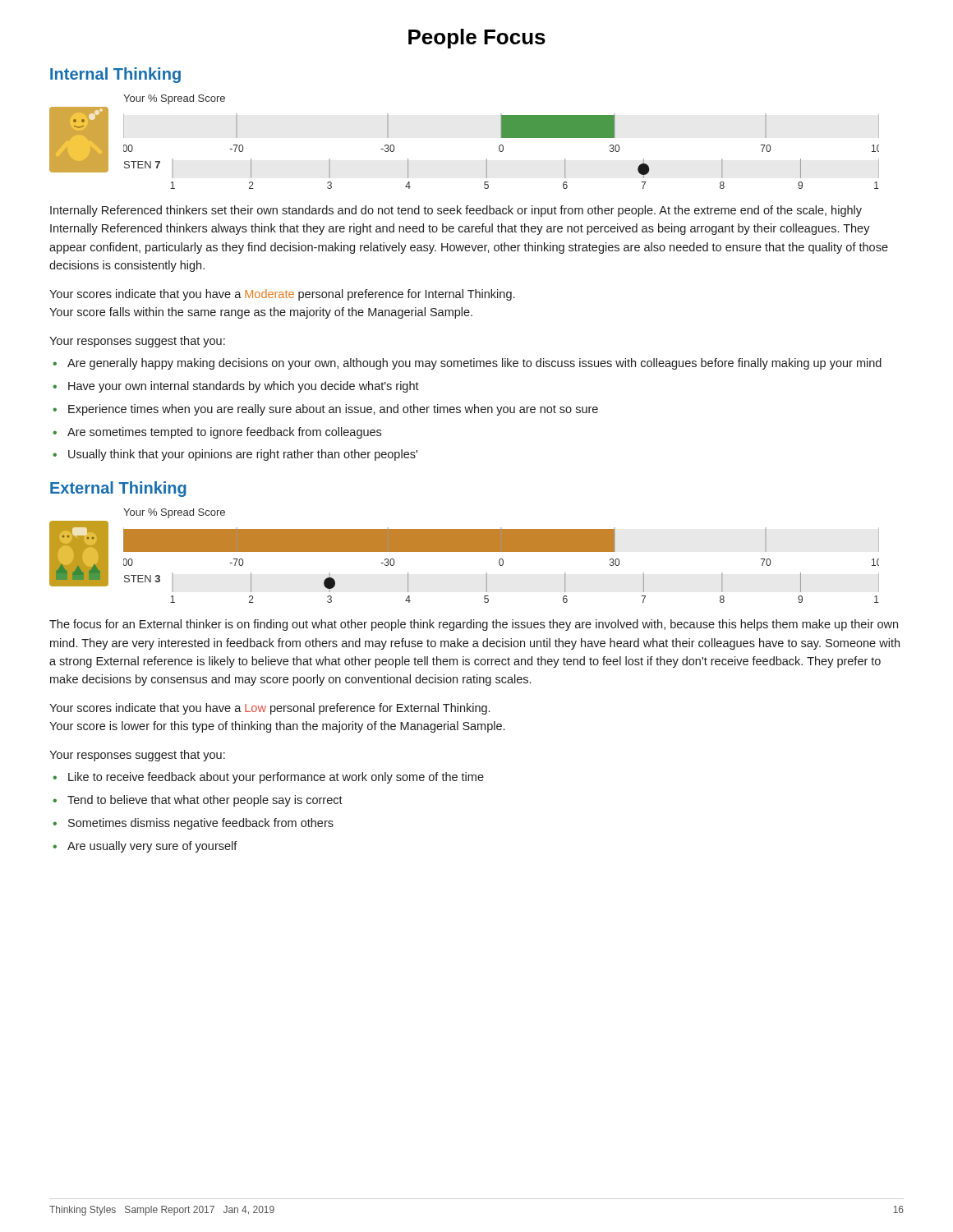Find the text starting "People Focus"
The image size is (953, 1232).
476,37
